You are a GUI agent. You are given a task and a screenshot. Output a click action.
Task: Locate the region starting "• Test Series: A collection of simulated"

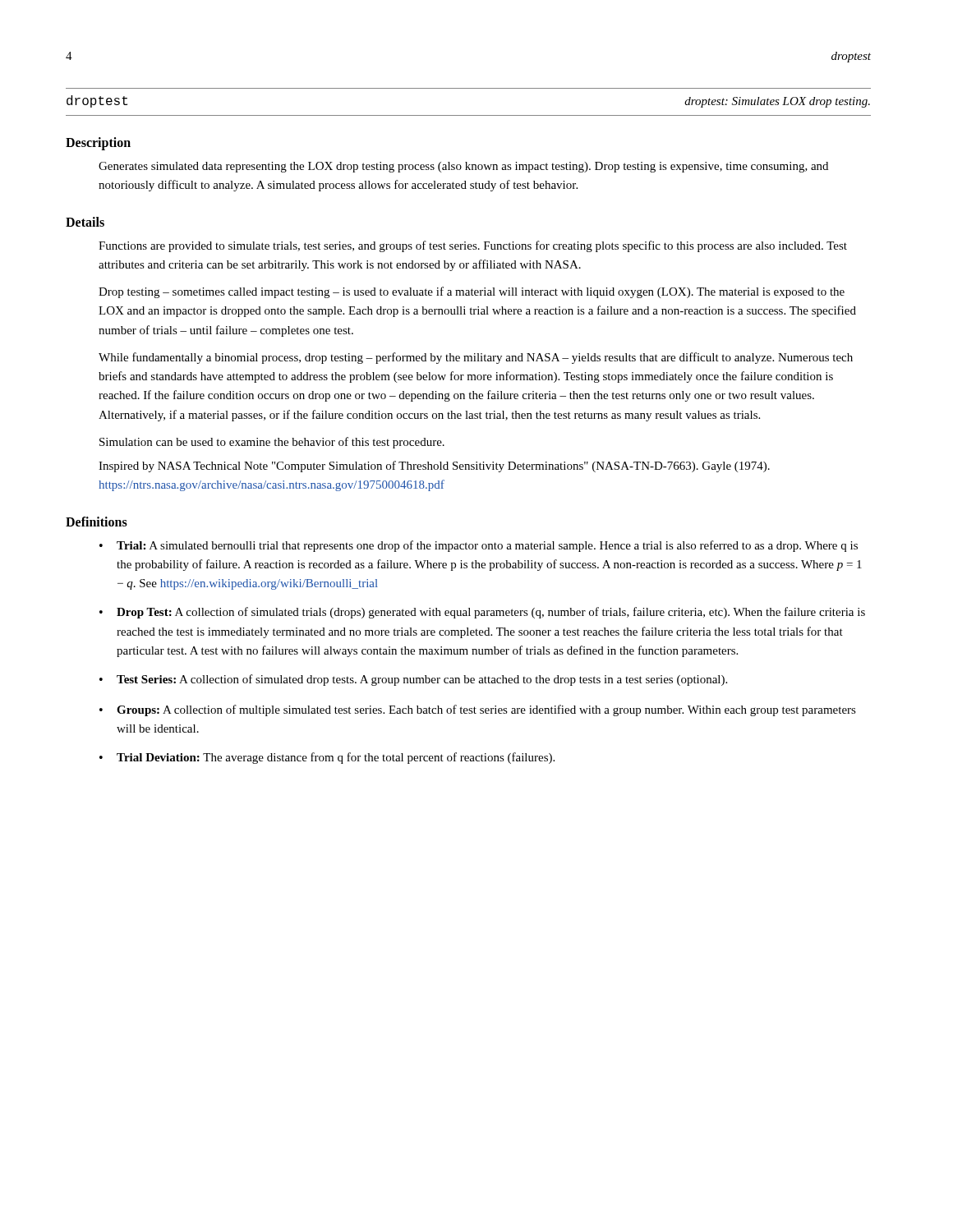(485, 680)
